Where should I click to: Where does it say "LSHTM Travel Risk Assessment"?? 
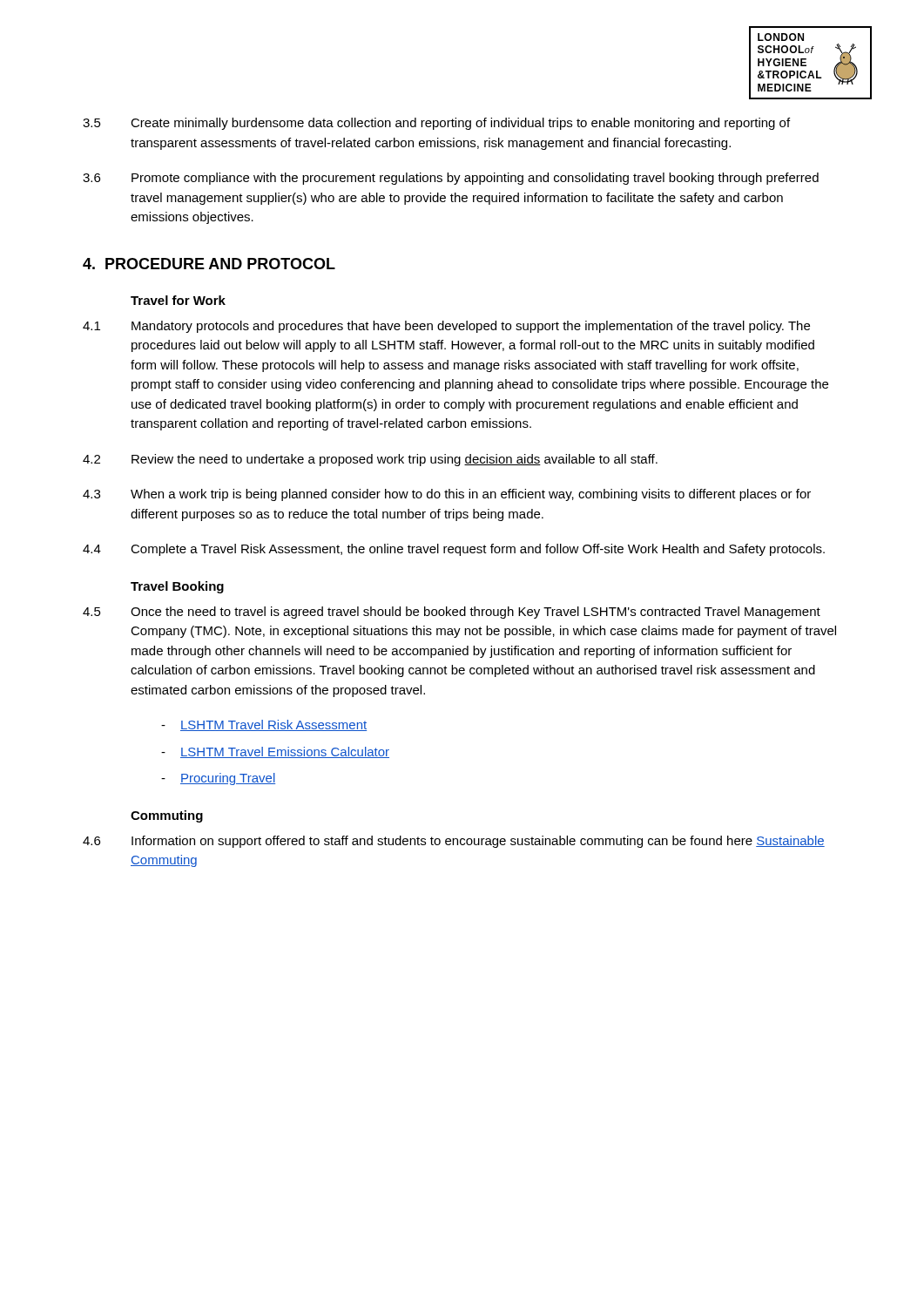(x=264, y=725)
